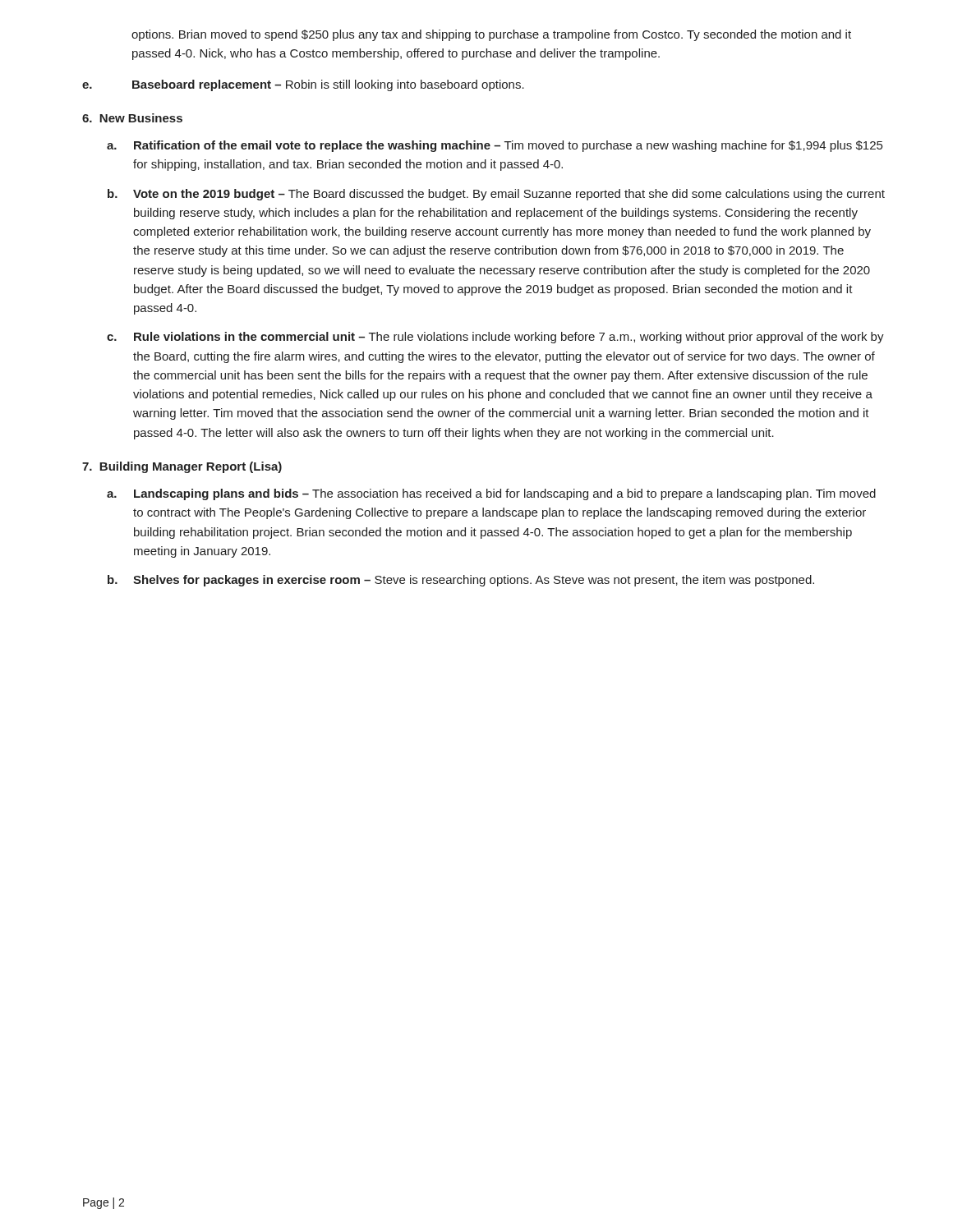Find the section header on this page that starts "7. Building Manager Report"

pyautogui.click(x=182, y=466)
